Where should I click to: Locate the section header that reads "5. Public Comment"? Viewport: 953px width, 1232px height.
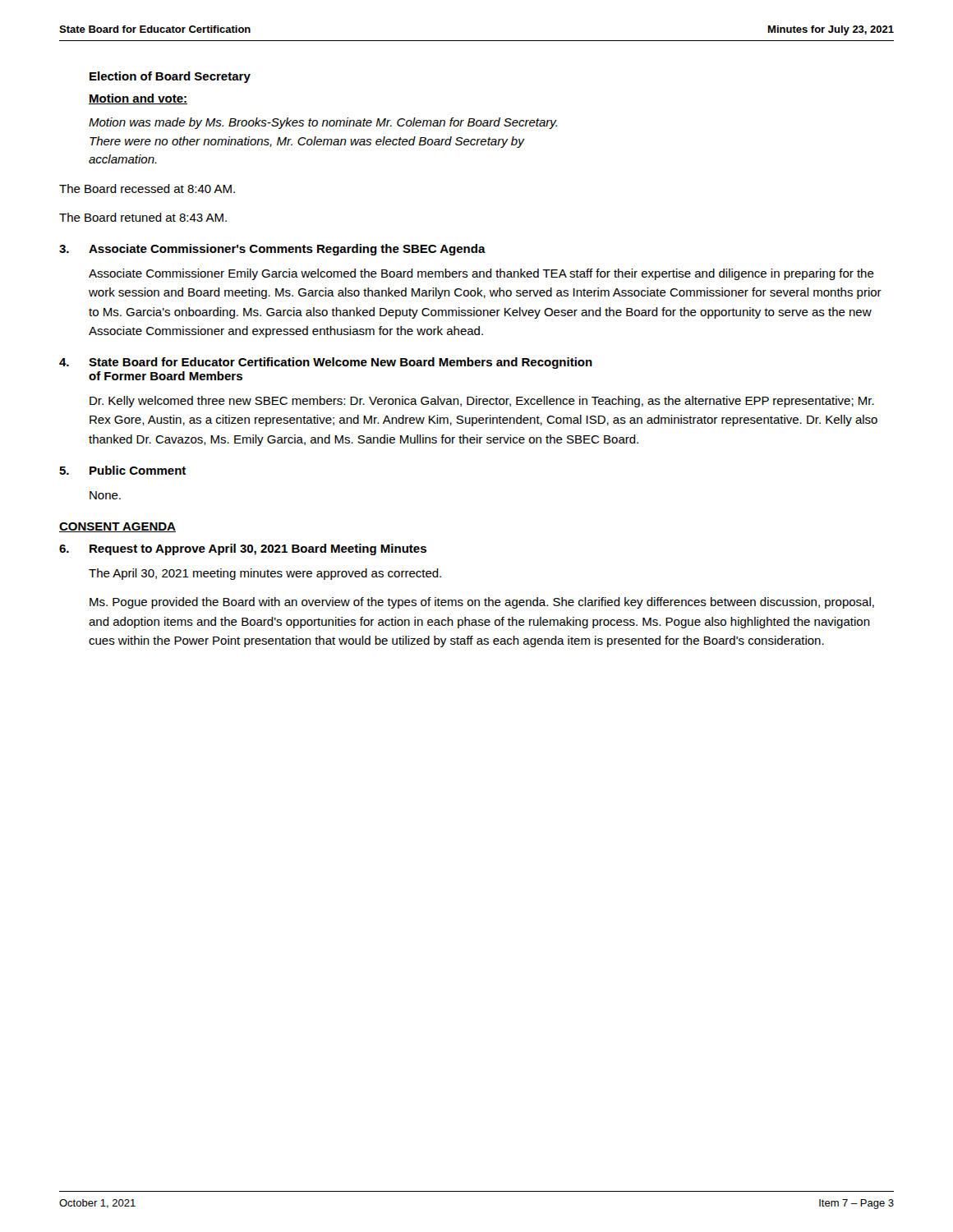(123, 470)
